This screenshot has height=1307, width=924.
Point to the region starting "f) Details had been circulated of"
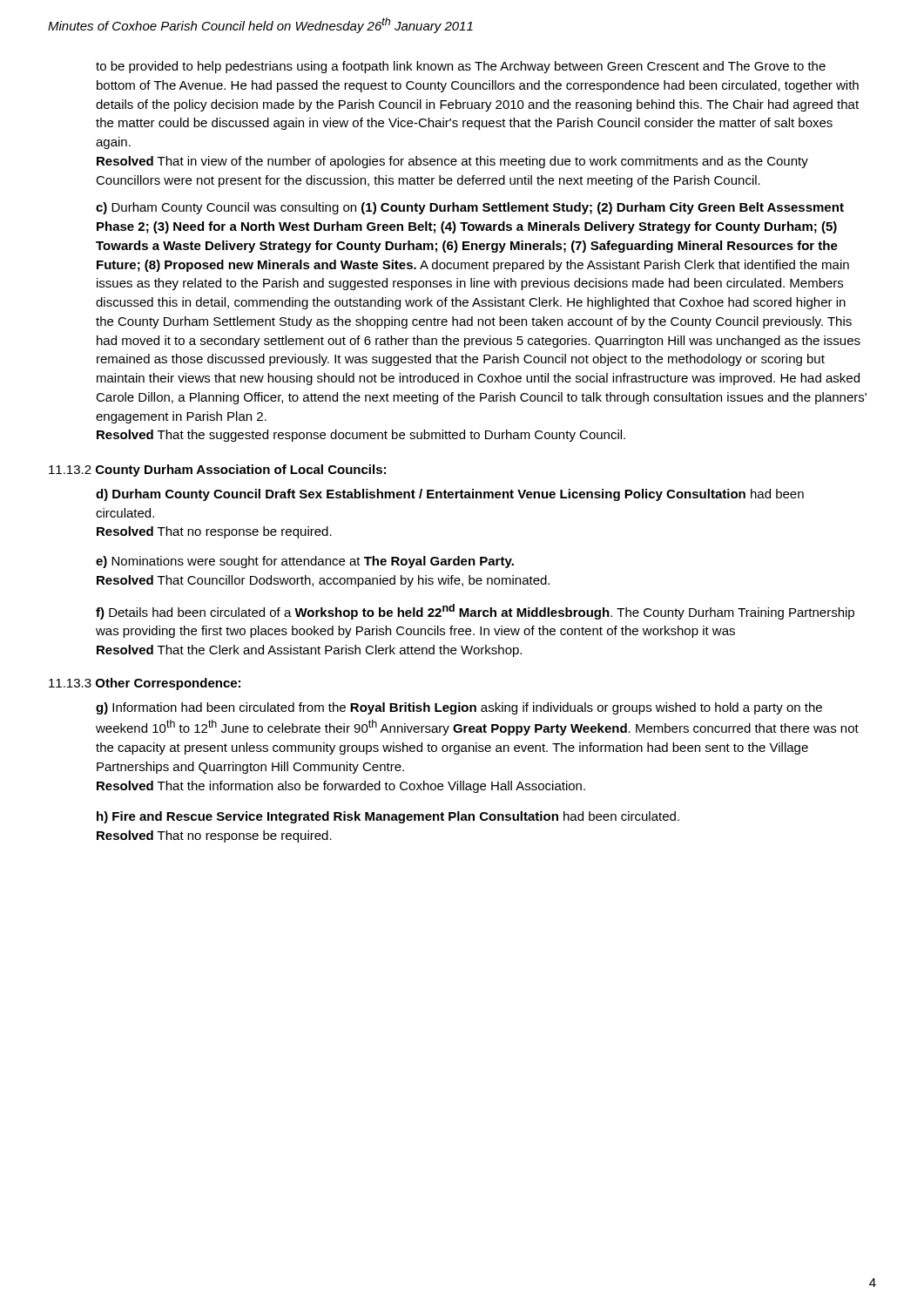click(x=482, y=630)
